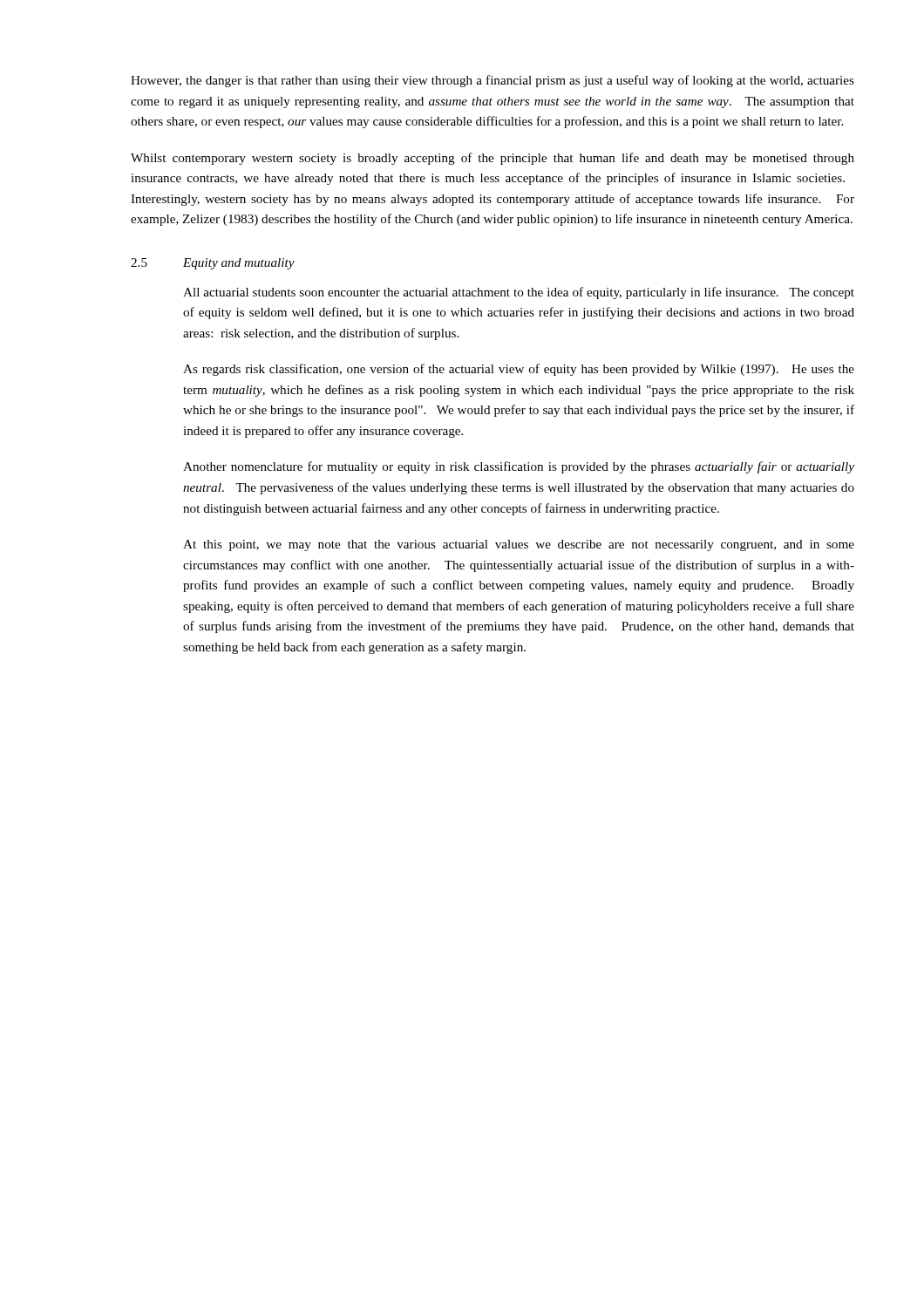Image resolution: width=924 pixels, height=1308 pixels.
Task: Click where it says "Equity and mutuality"
Action: (x=239, y=262)
